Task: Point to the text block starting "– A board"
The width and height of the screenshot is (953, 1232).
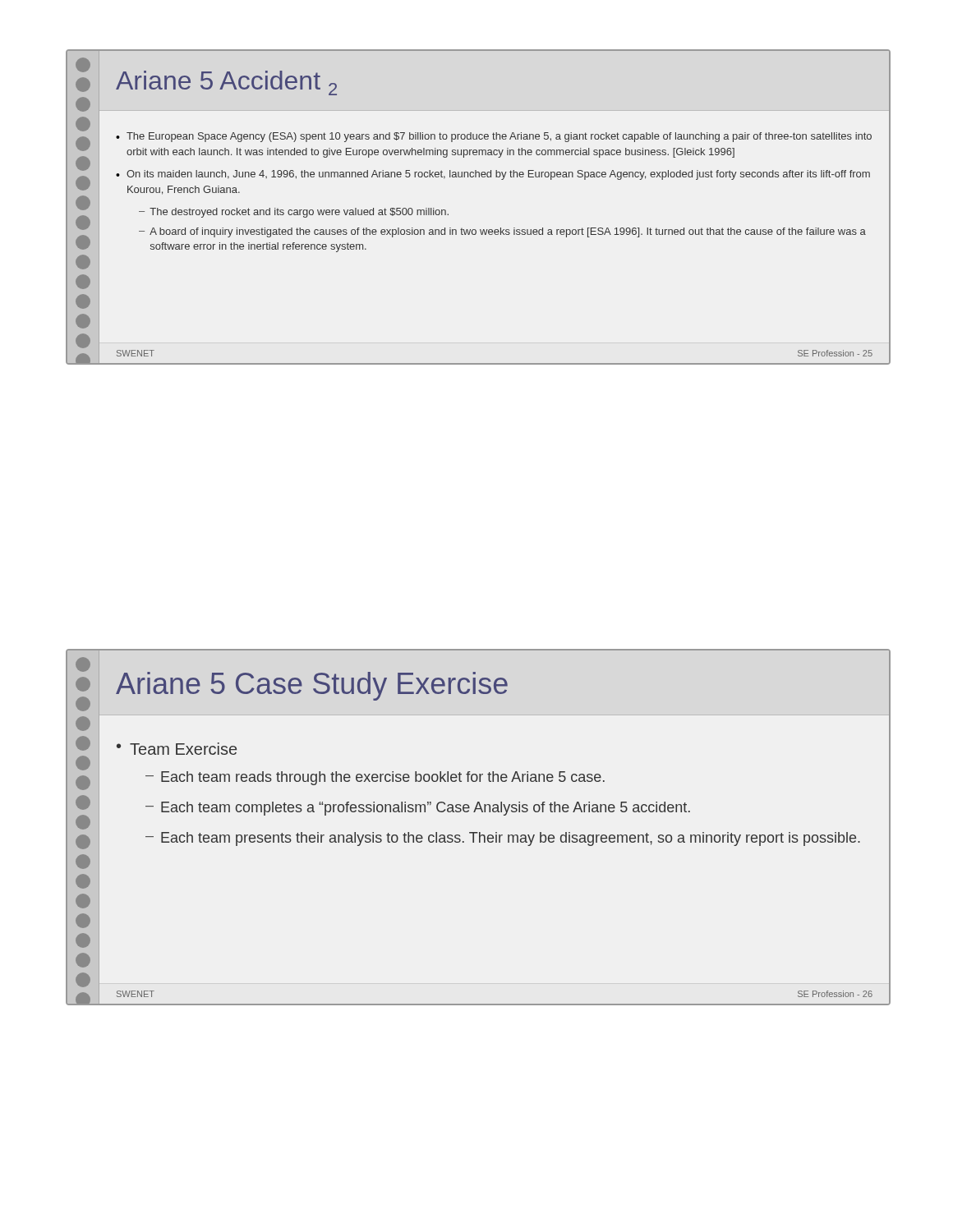Action: (x=506, y=239)
